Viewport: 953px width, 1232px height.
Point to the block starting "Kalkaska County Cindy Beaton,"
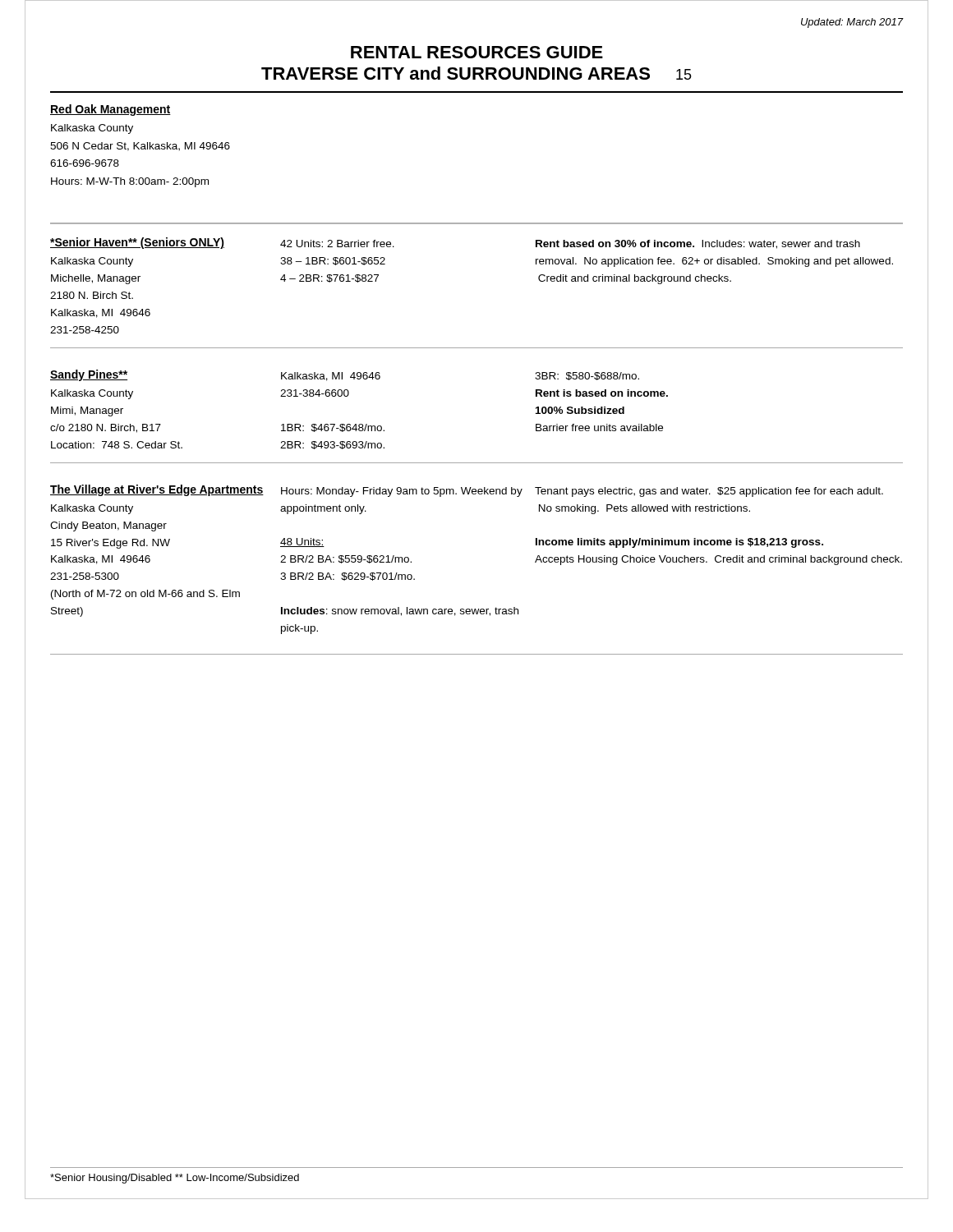point(145,559)
